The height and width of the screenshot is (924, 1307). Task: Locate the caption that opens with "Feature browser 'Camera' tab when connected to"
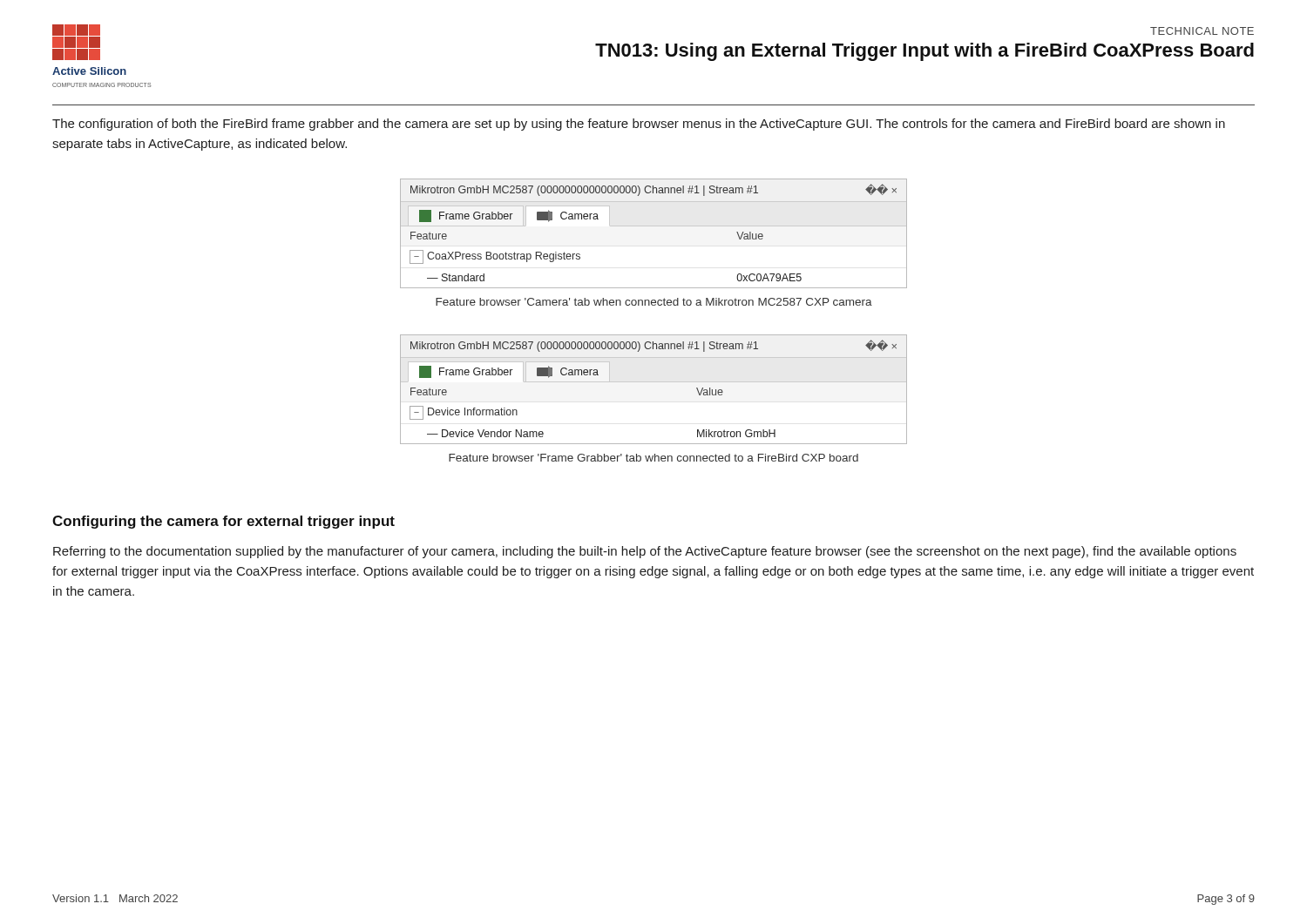pos(654,301)
